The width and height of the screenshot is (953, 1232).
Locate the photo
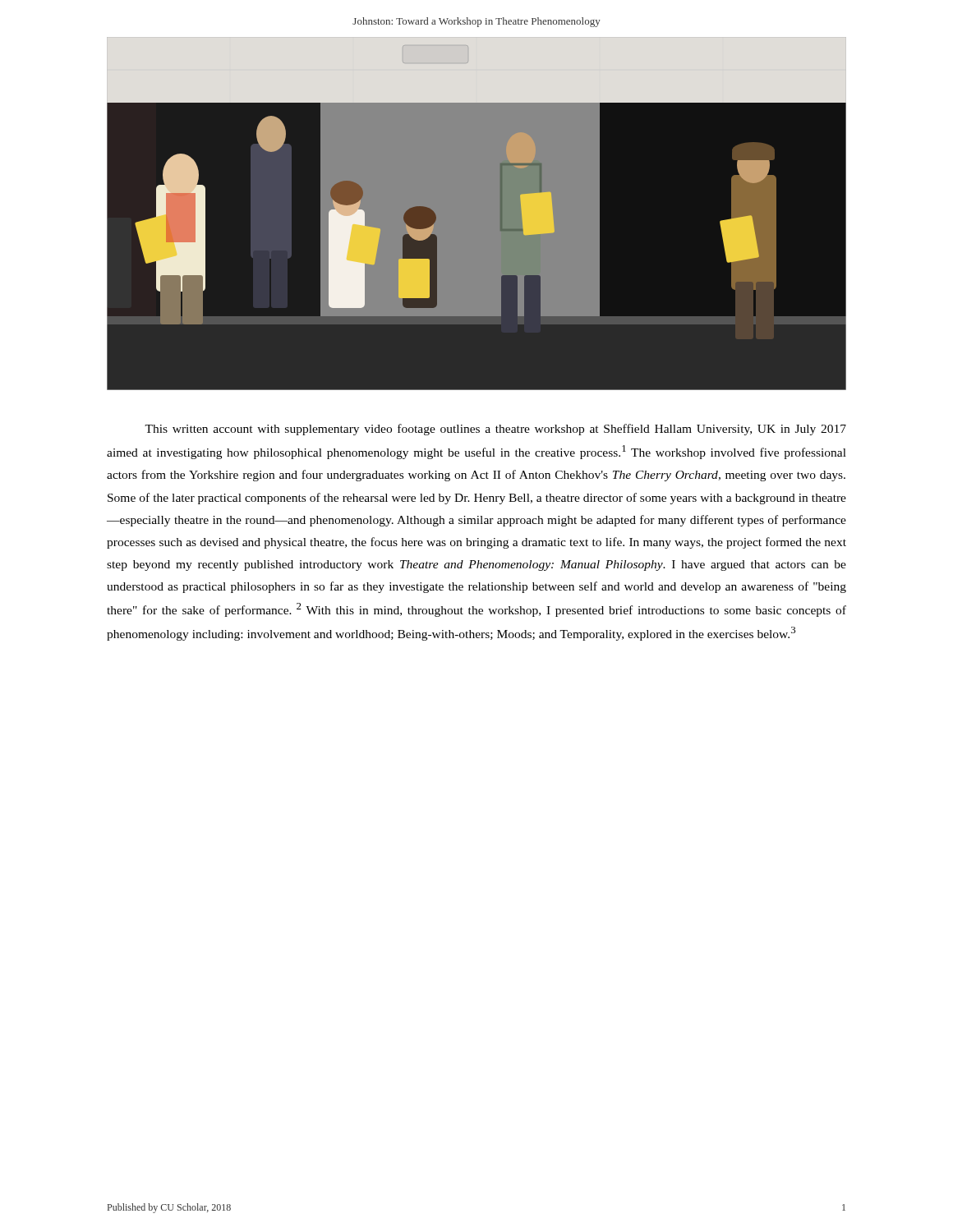(x=476, y=214)
